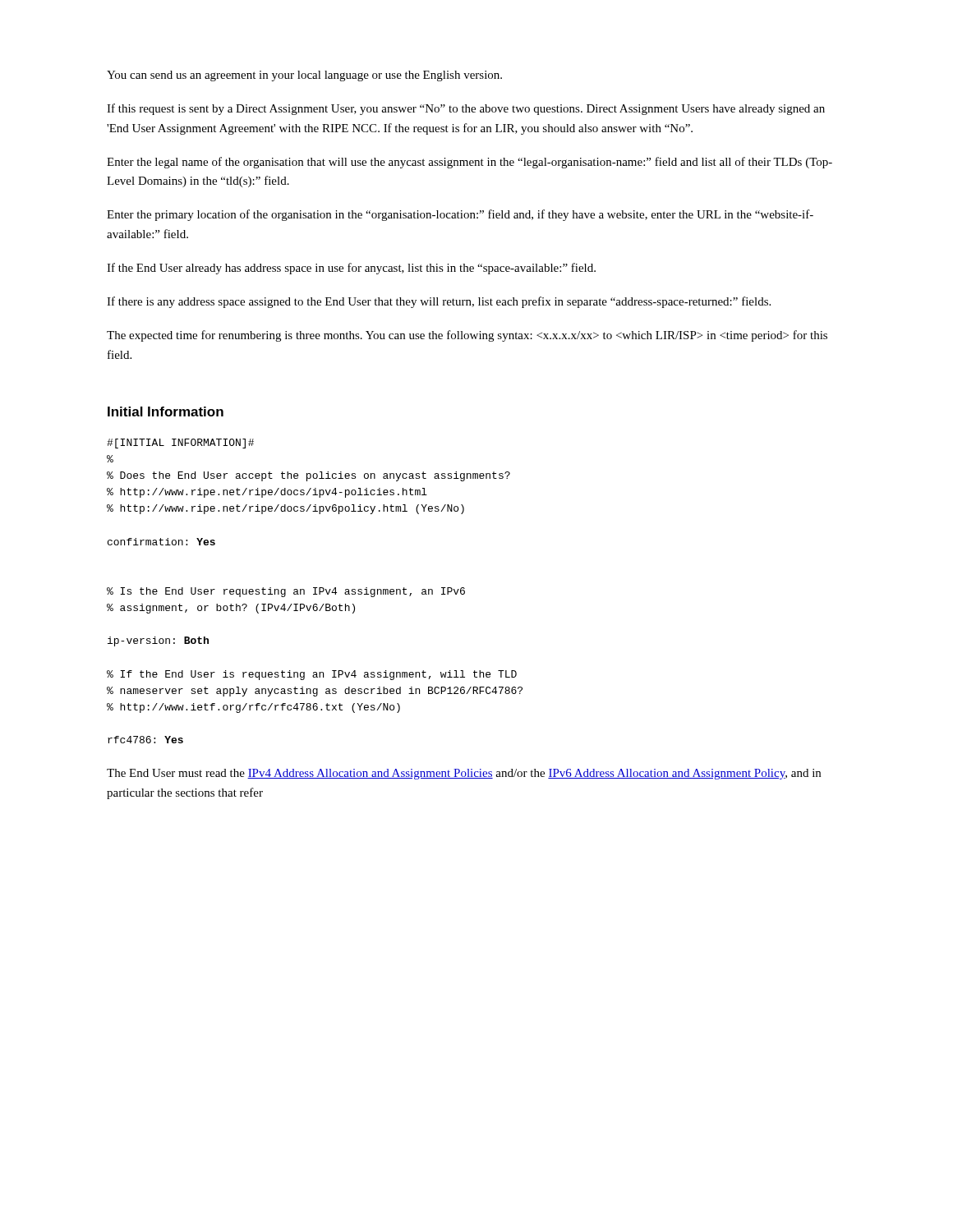Select the block starting "You can send"
953x1232 pixels.
pyautogui.click(x=305, y=75)
